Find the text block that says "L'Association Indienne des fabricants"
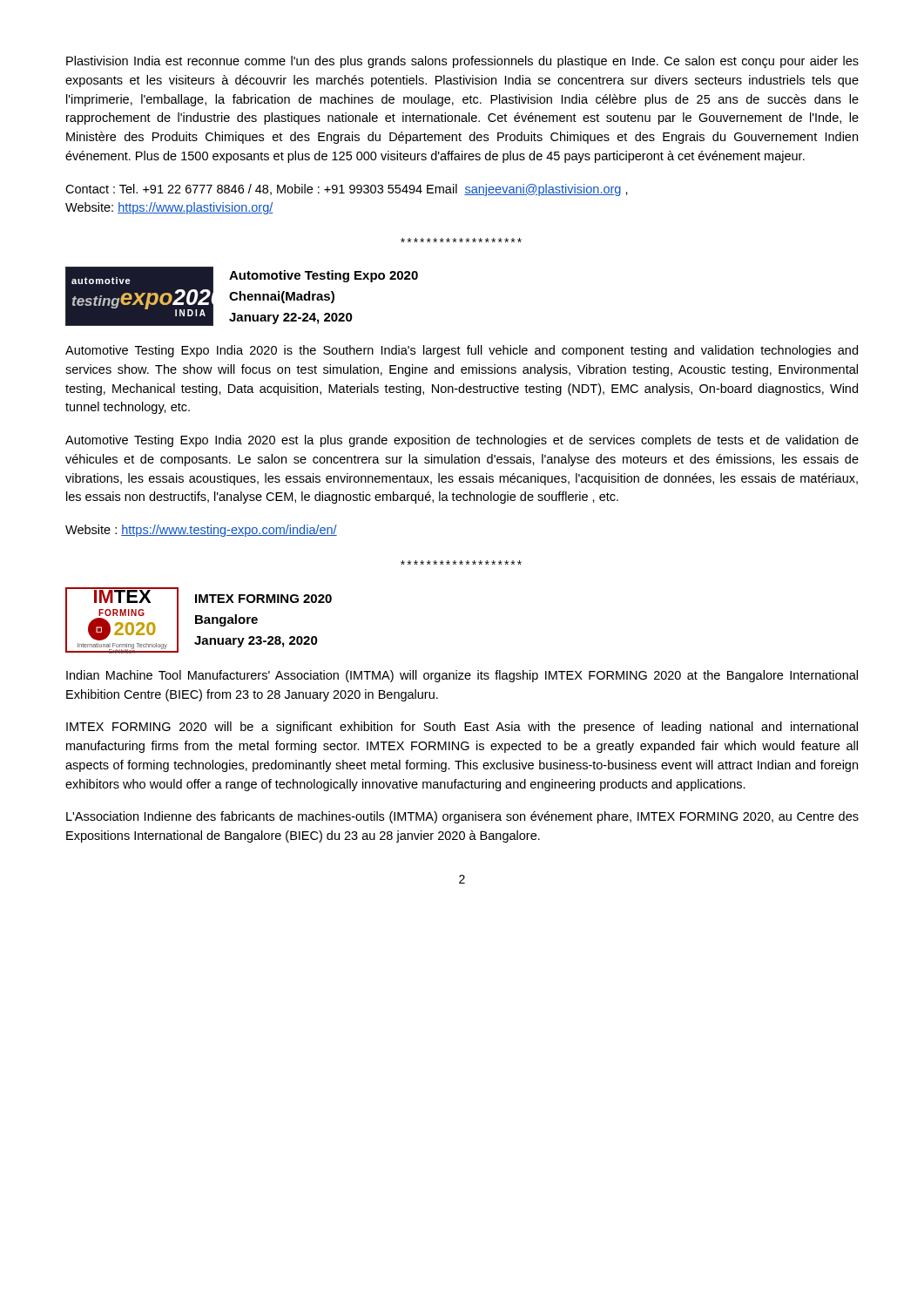The image size is (924, 1307). (x=462, y=826)
